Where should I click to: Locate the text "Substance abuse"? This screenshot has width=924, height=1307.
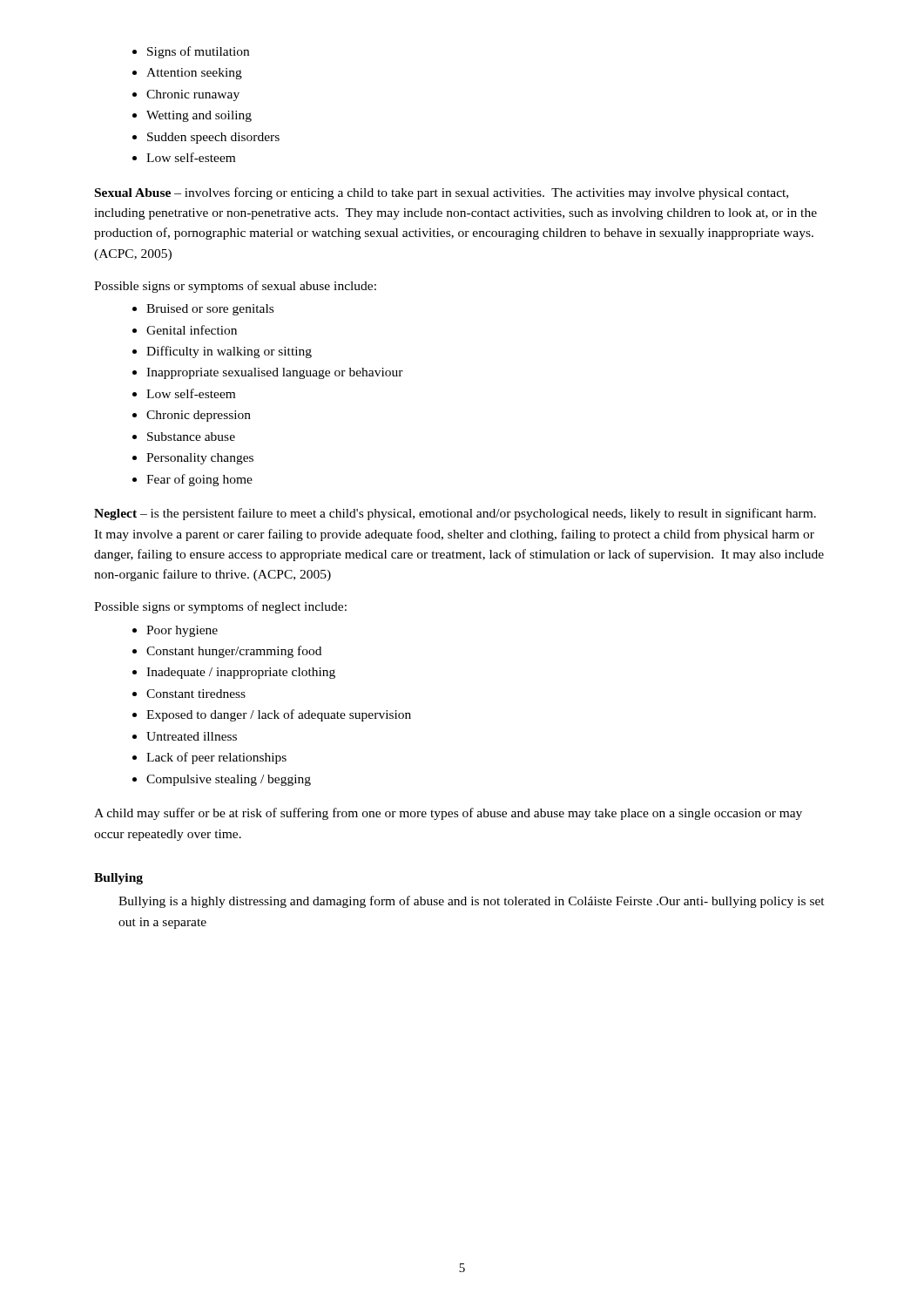(x=191, y=437)
